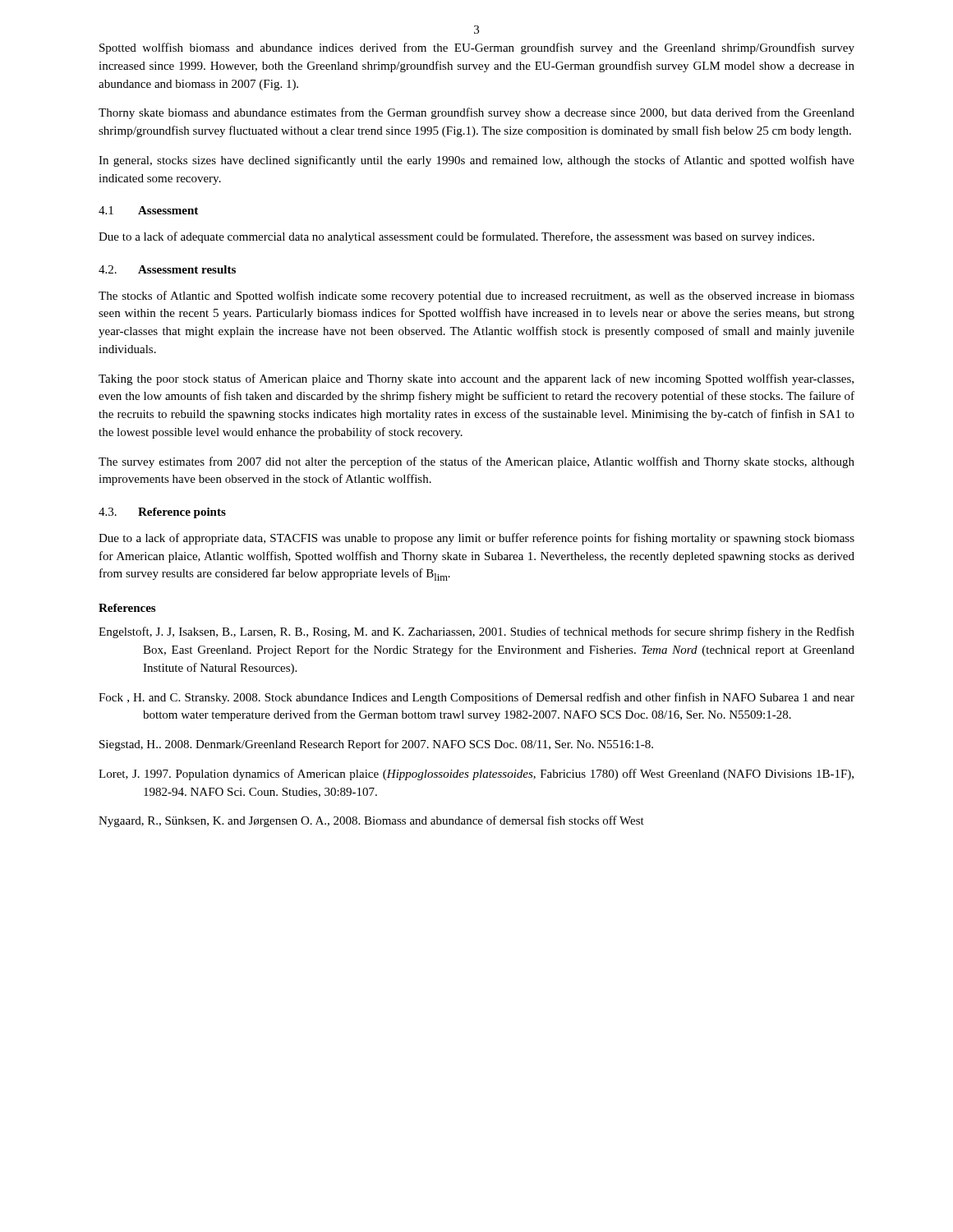Find the text block that says "Due to a lack of appropriate"
This screenshot has height=1232, width=953.
point(476,557)
